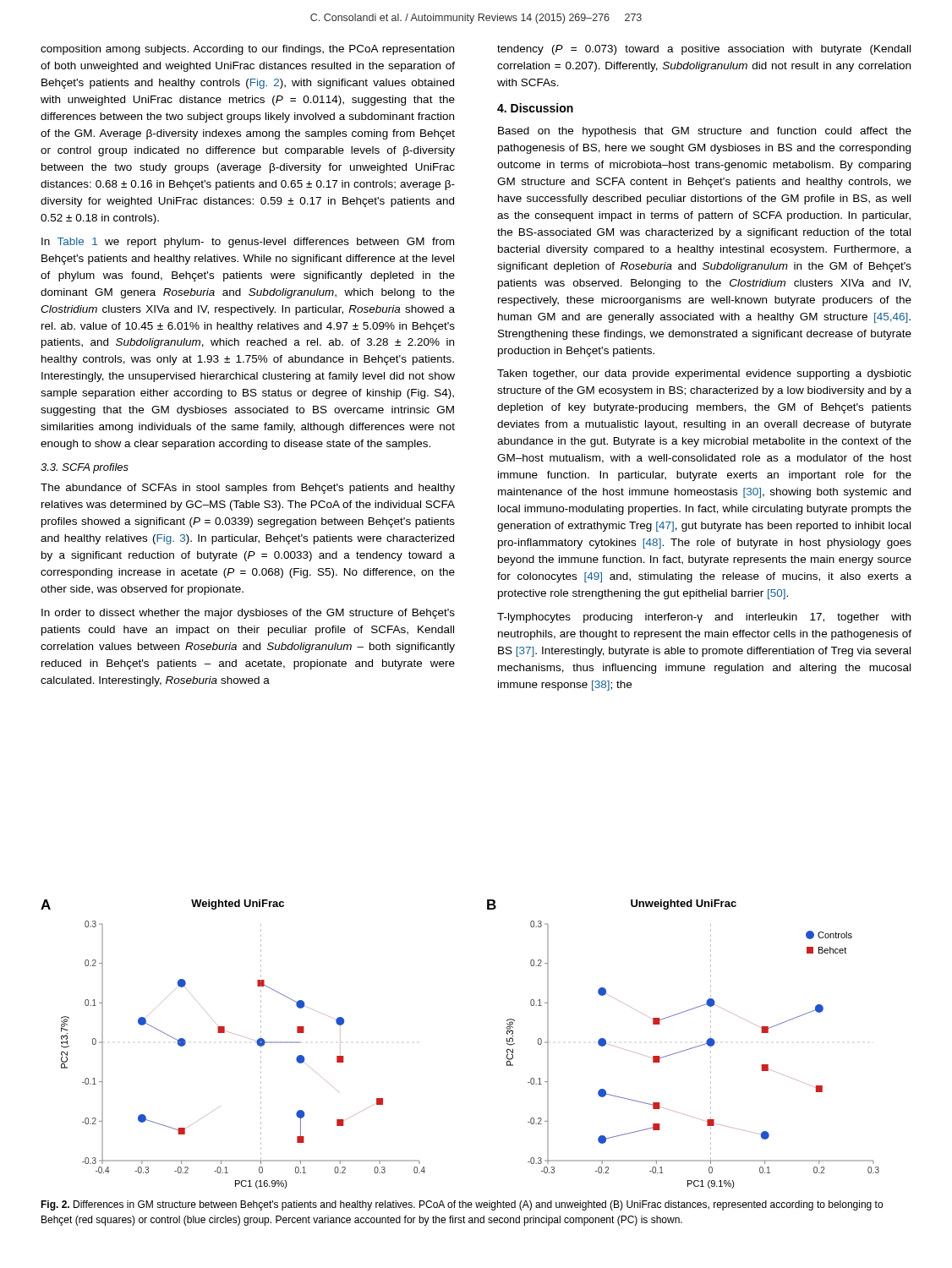The image size is (952, 1268).
Task: Where is the passage that starts "In order to dissect whether the"?
Action: [248, 647]
